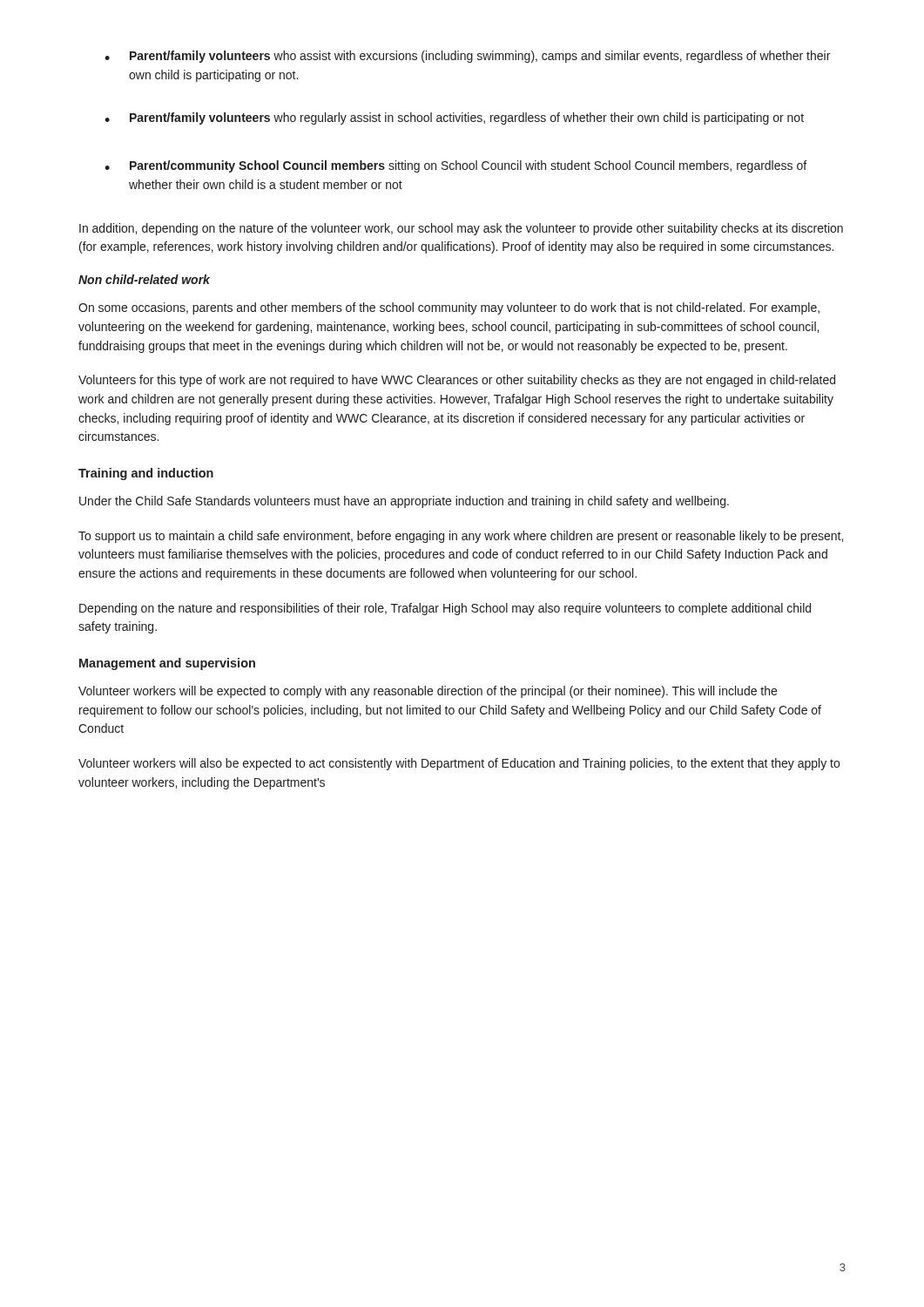Click on the text starting "• Parent/community School Council members"
924x1307 pixels.
(475, 176)
